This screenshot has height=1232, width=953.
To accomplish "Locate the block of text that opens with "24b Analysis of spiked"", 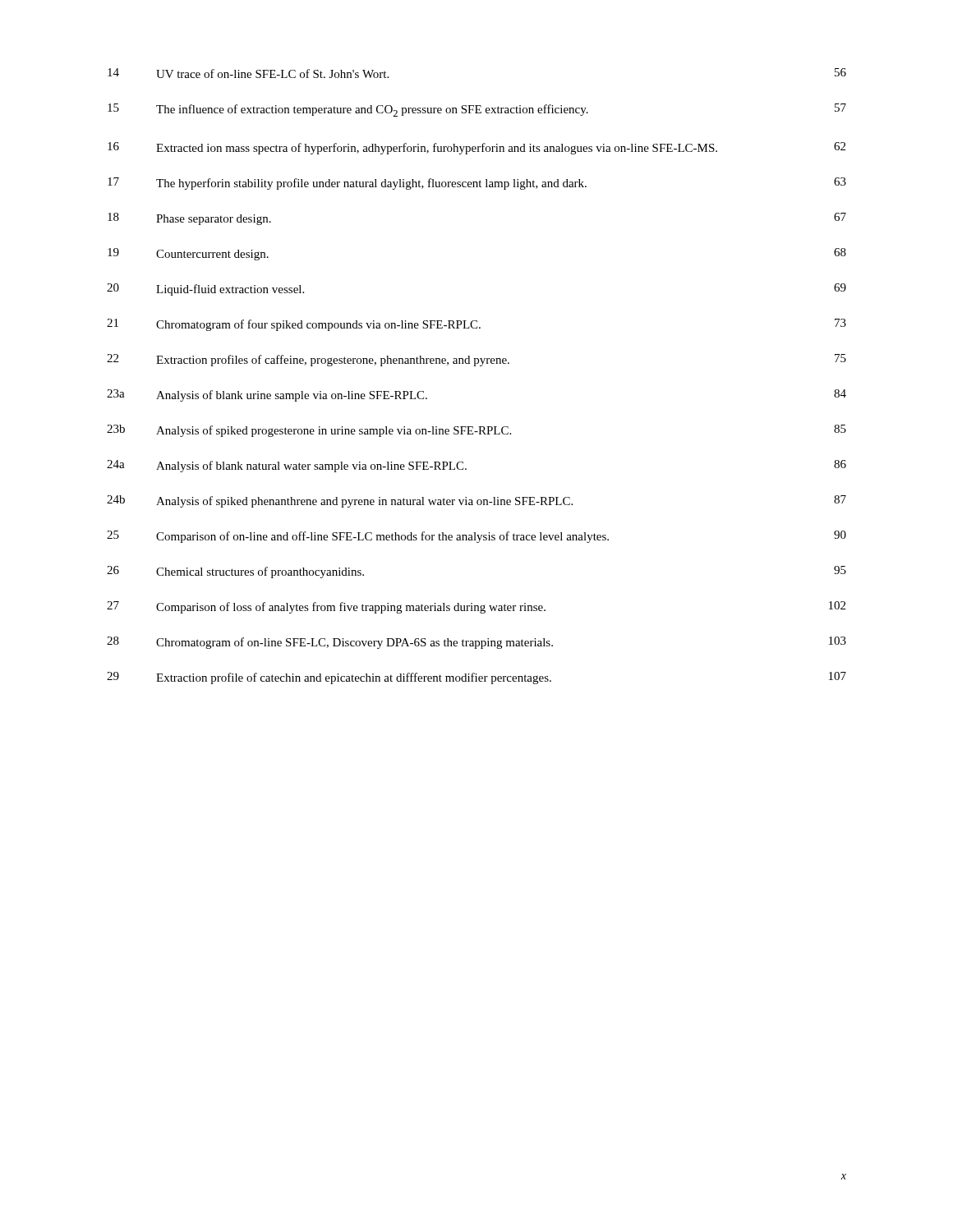I will tap(476, 501).
